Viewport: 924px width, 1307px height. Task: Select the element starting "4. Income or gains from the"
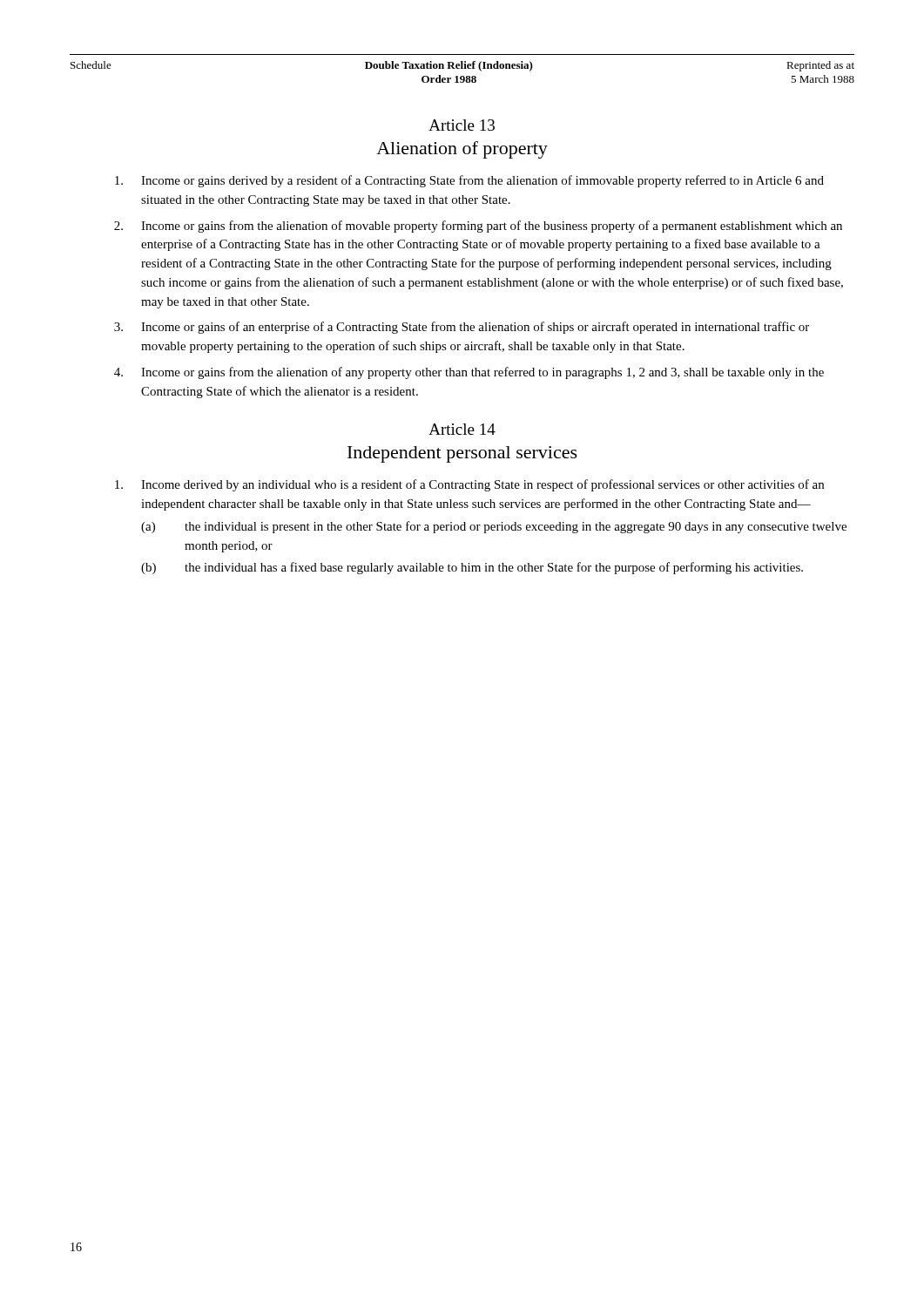[462, 382]
